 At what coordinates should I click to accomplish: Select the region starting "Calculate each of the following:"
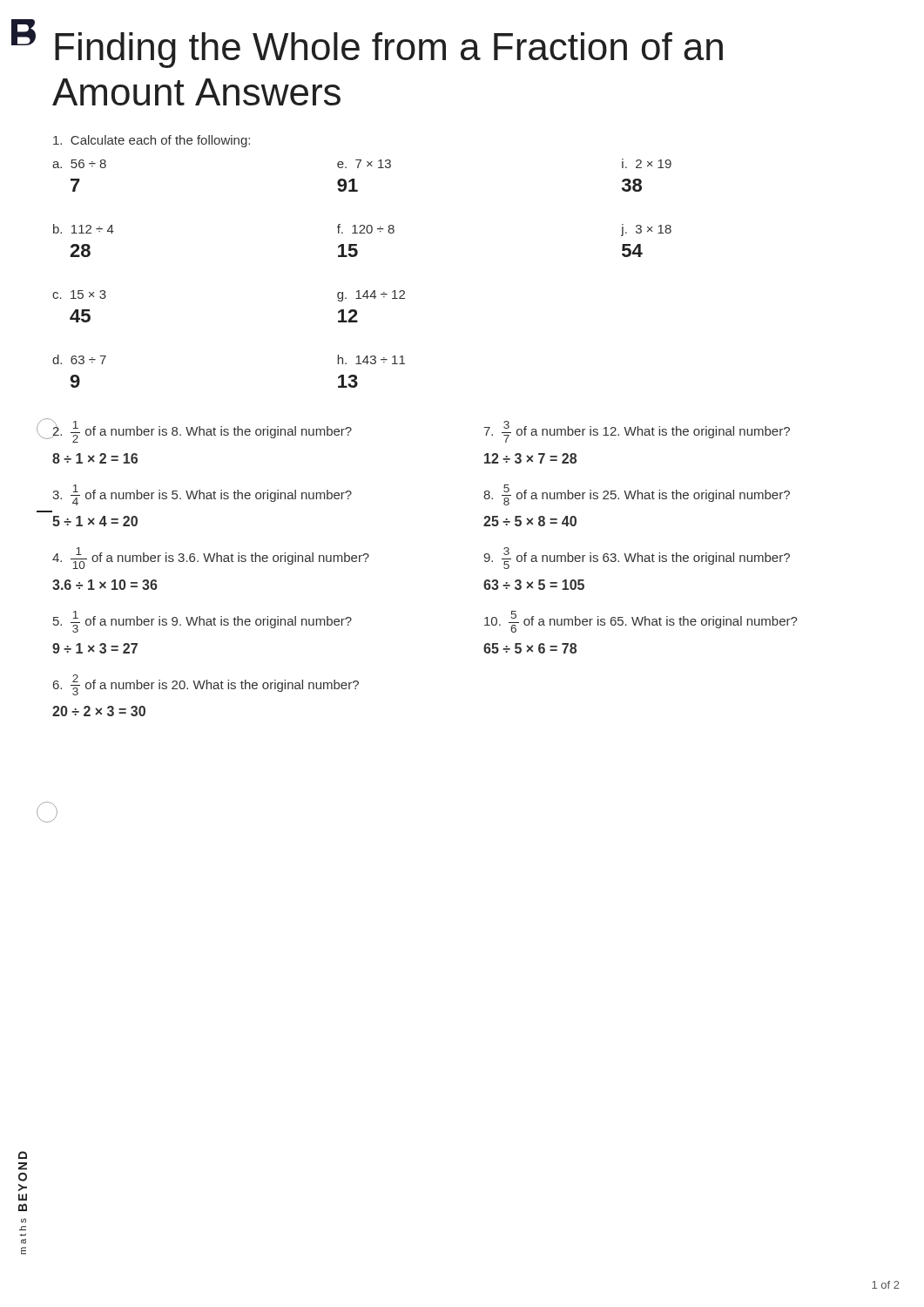point(152,140)
